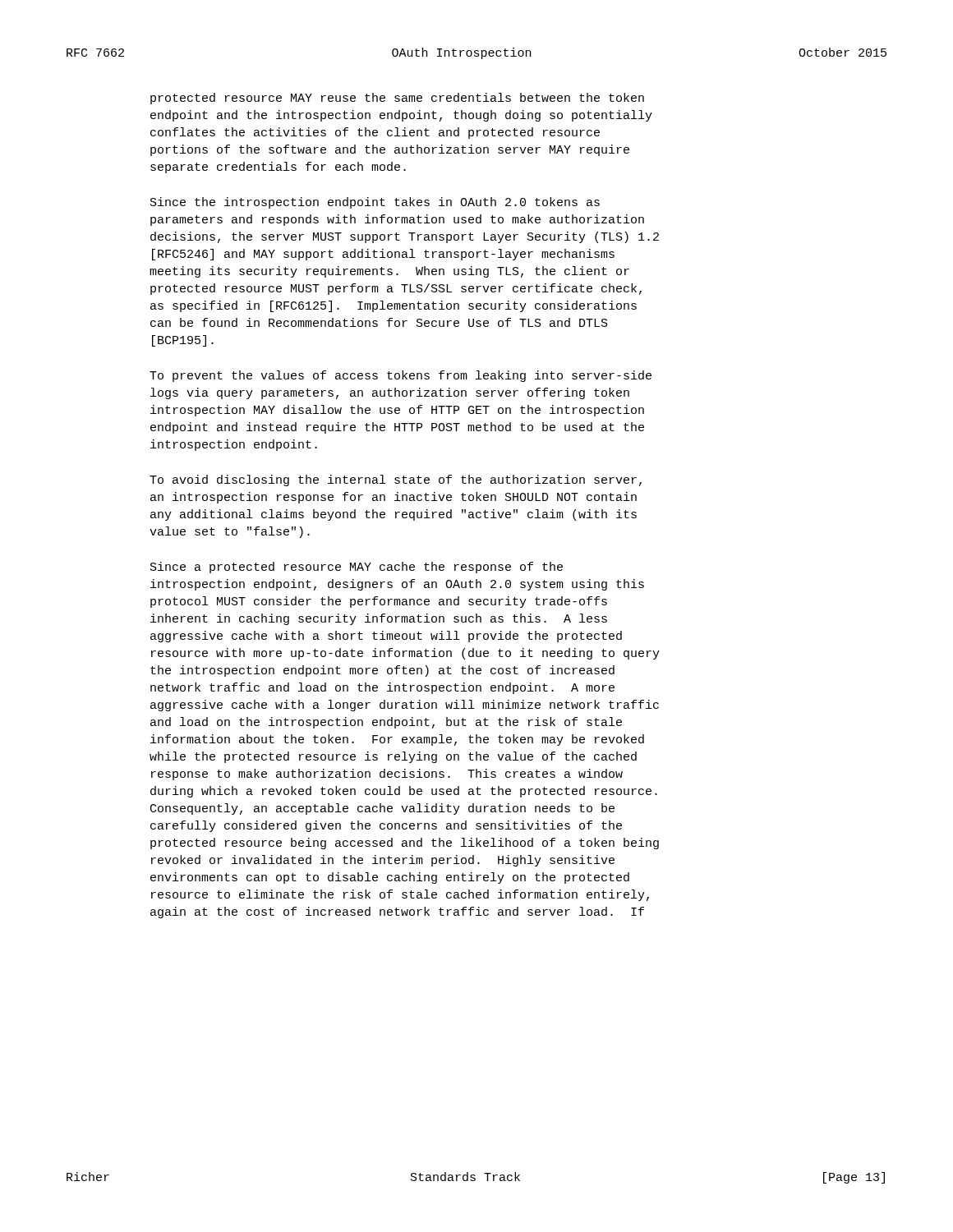The height and width of the screenshot is (1232, 953).
Task: Find the block on this page that starts "To avoid disclosing the internal state"
Action: 386,507
